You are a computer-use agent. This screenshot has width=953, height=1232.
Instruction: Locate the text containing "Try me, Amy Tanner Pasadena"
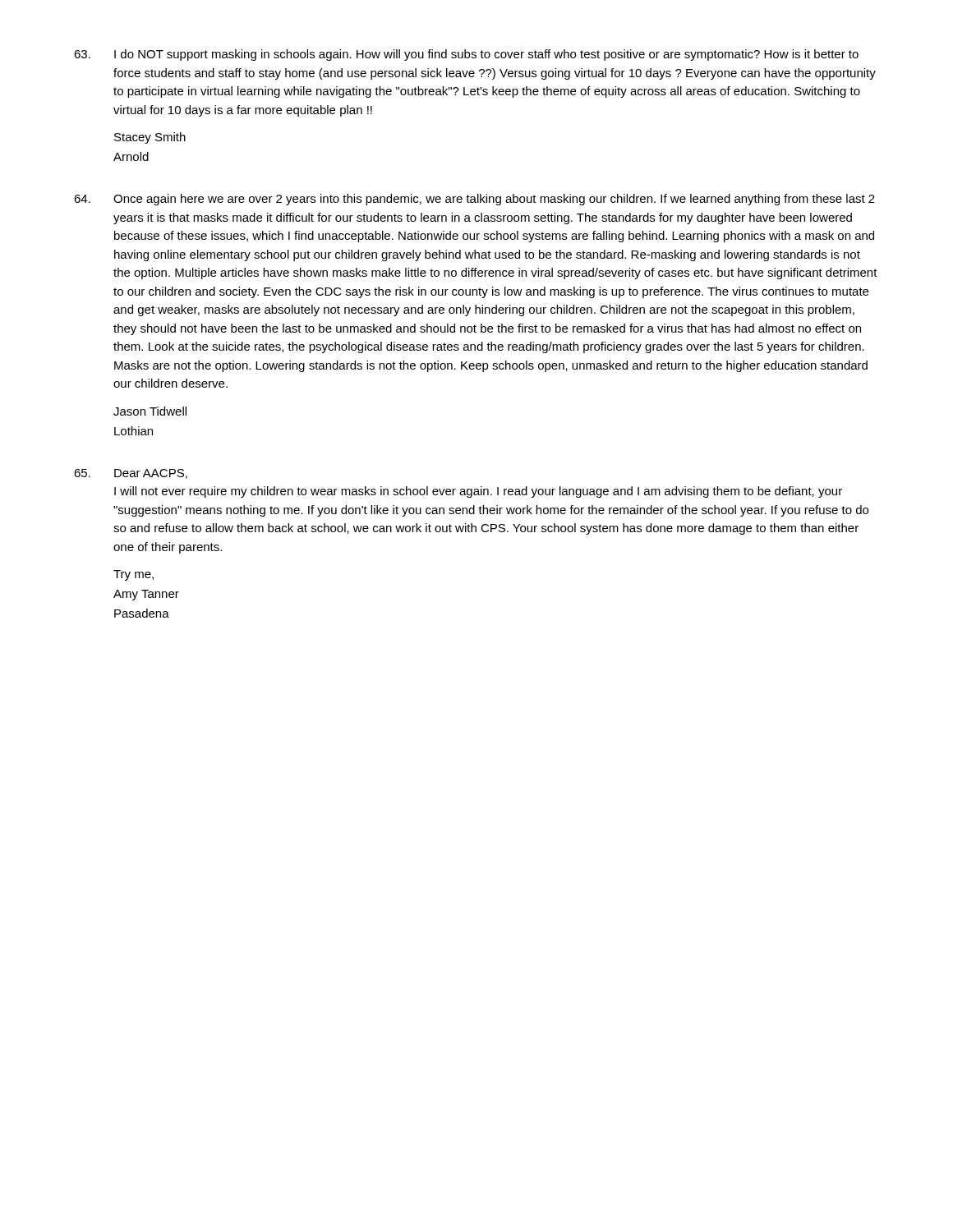tap(146, 593)
